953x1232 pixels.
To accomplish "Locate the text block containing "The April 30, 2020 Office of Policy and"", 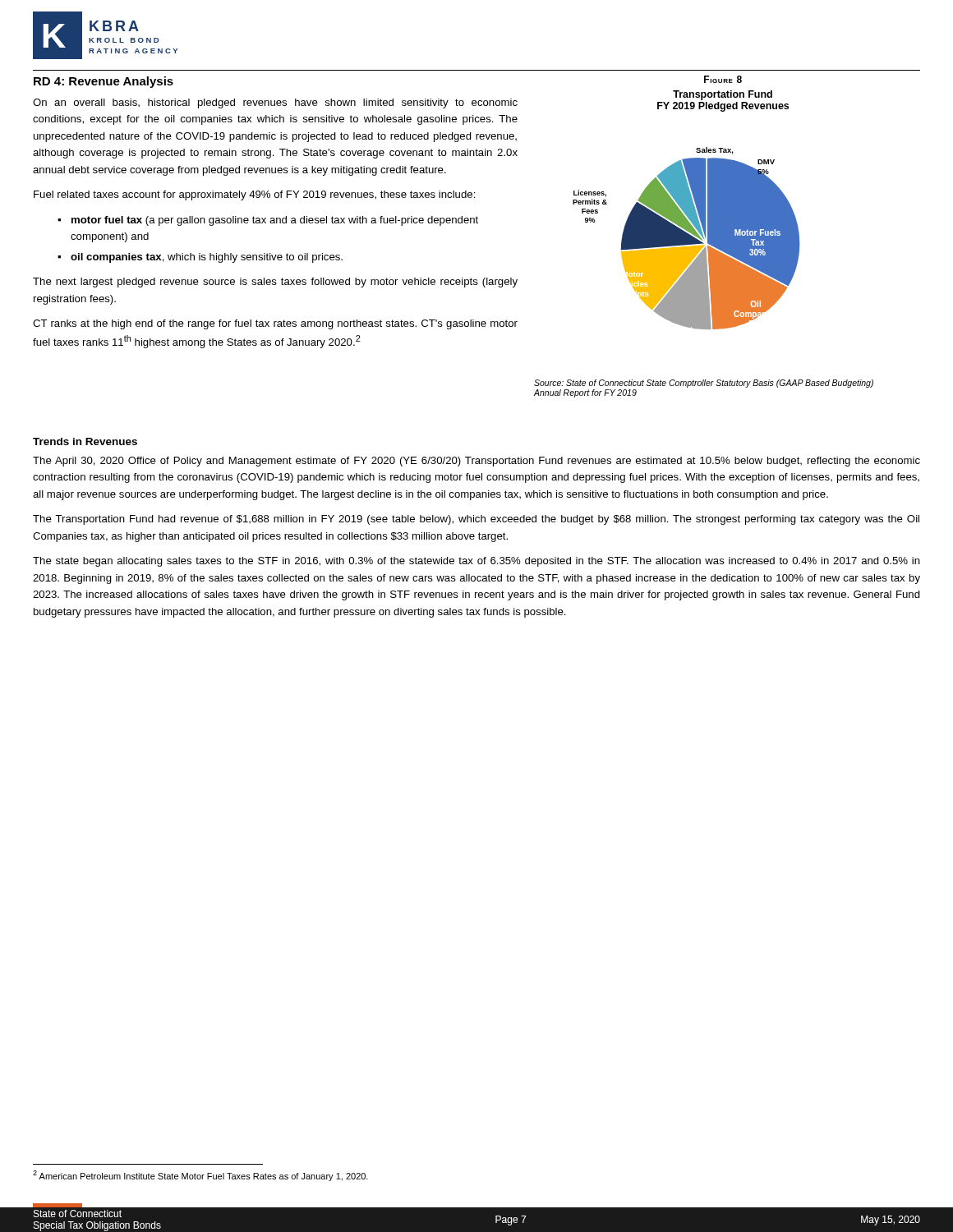I will pyautogui.click(x=476, y=477).
